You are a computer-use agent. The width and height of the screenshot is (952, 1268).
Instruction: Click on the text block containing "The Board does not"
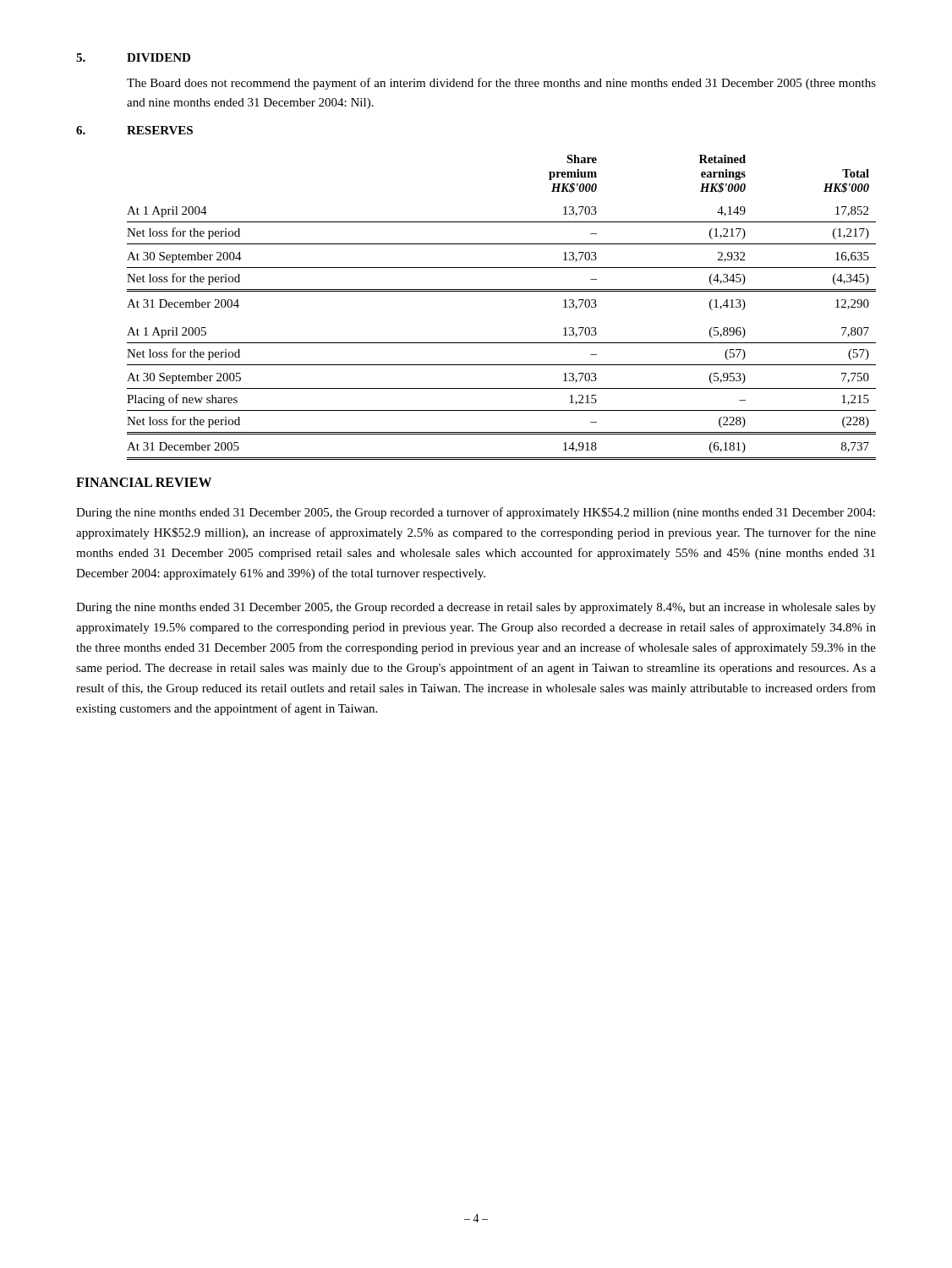tap(501, 92)
